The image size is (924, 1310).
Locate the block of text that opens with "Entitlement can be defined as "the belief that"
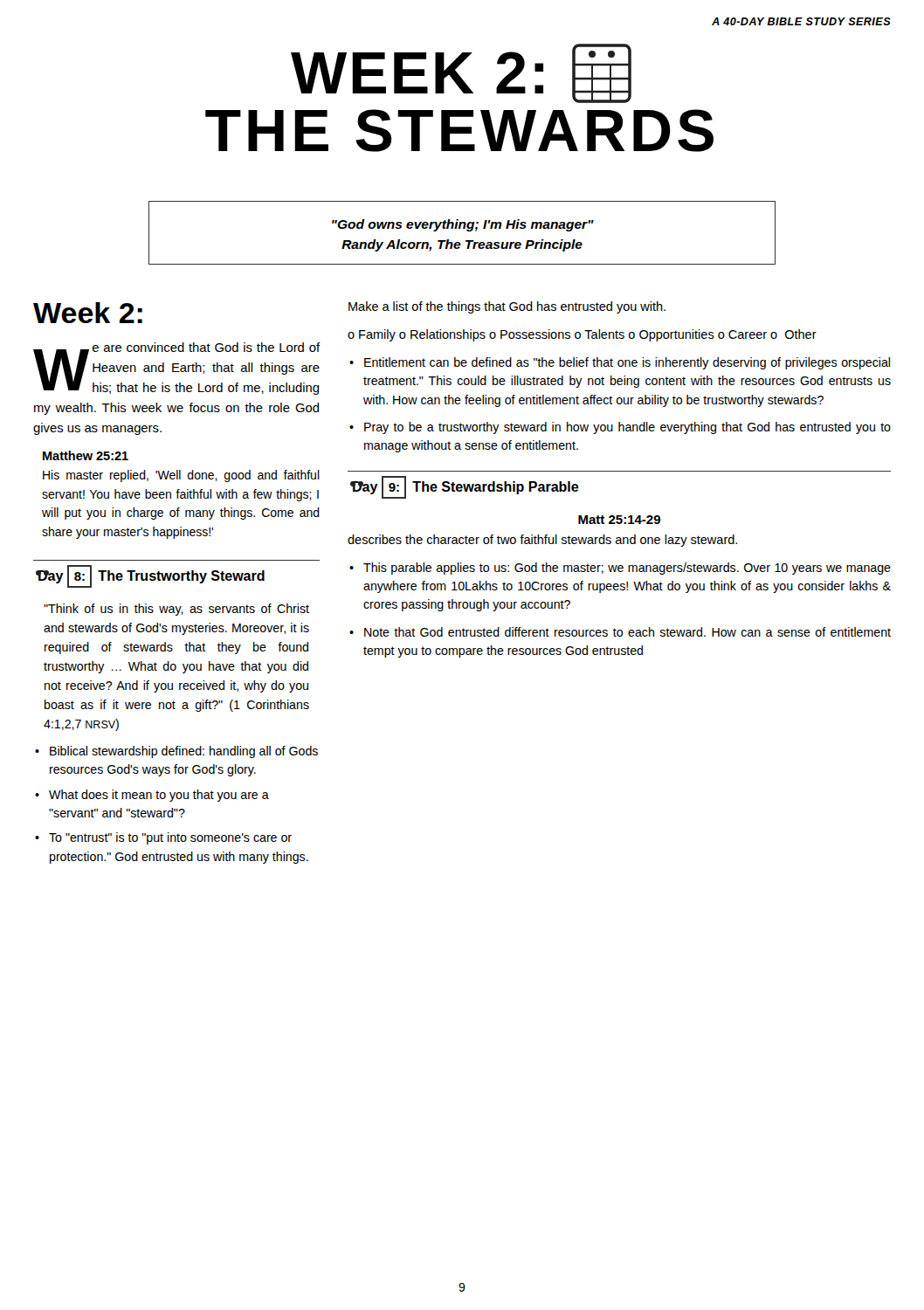(627, 381)
